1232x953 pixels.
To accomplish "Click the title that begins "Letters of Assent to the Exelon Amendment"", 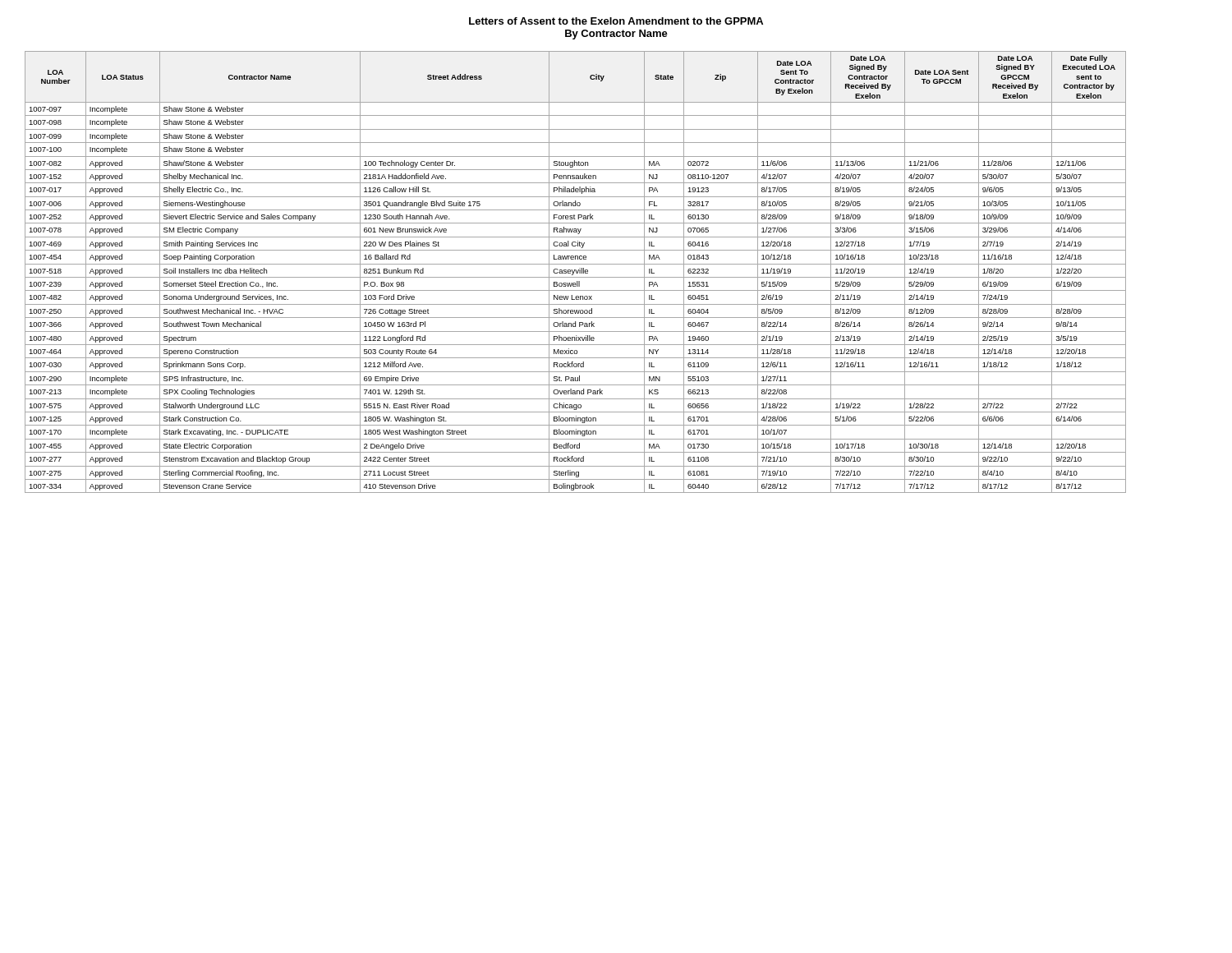I will (x=616, y=27).
